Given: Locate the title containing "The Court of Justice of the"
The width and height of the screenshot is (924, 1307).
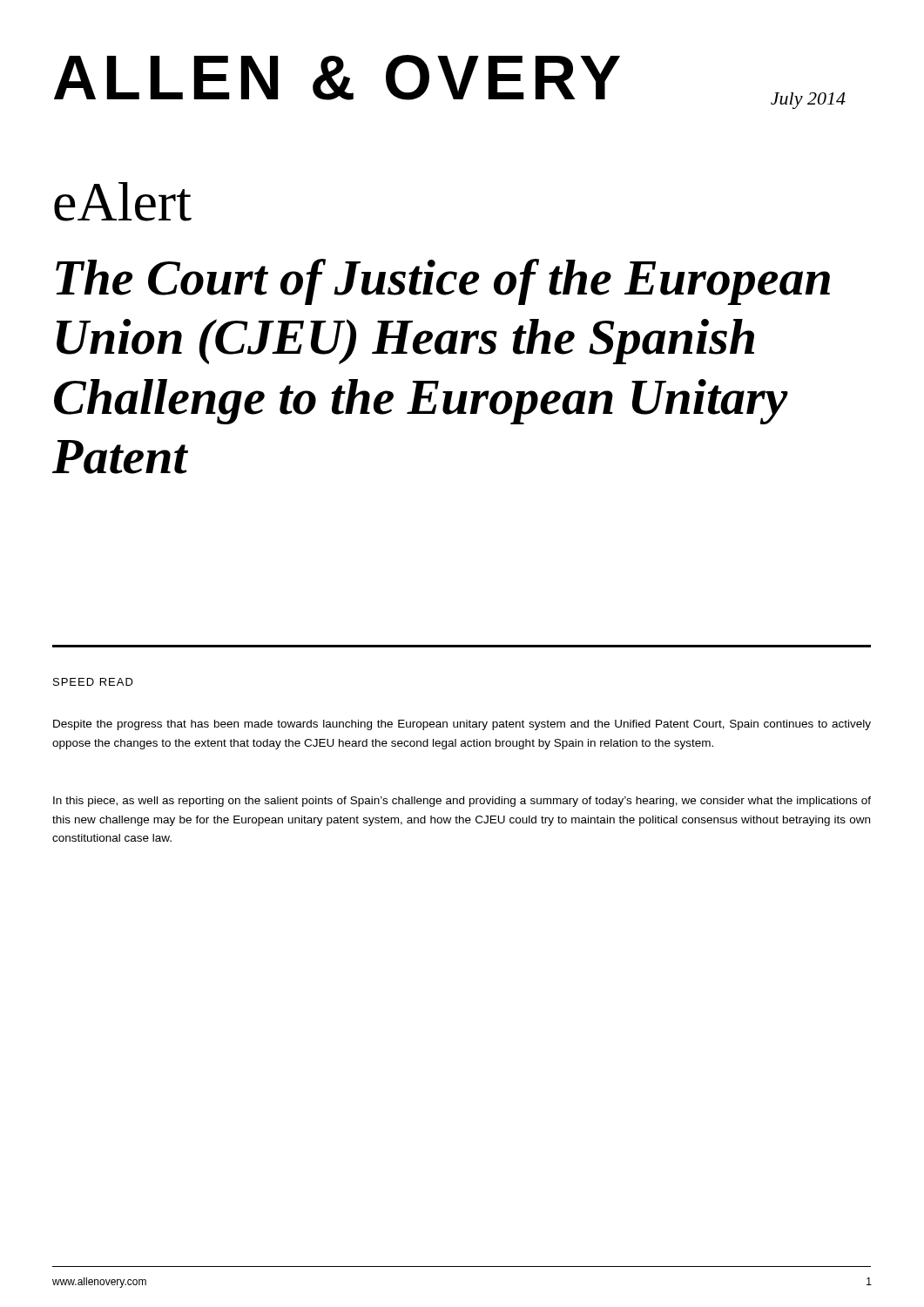Looking at the screenshot, I should [x=442, y=367].
